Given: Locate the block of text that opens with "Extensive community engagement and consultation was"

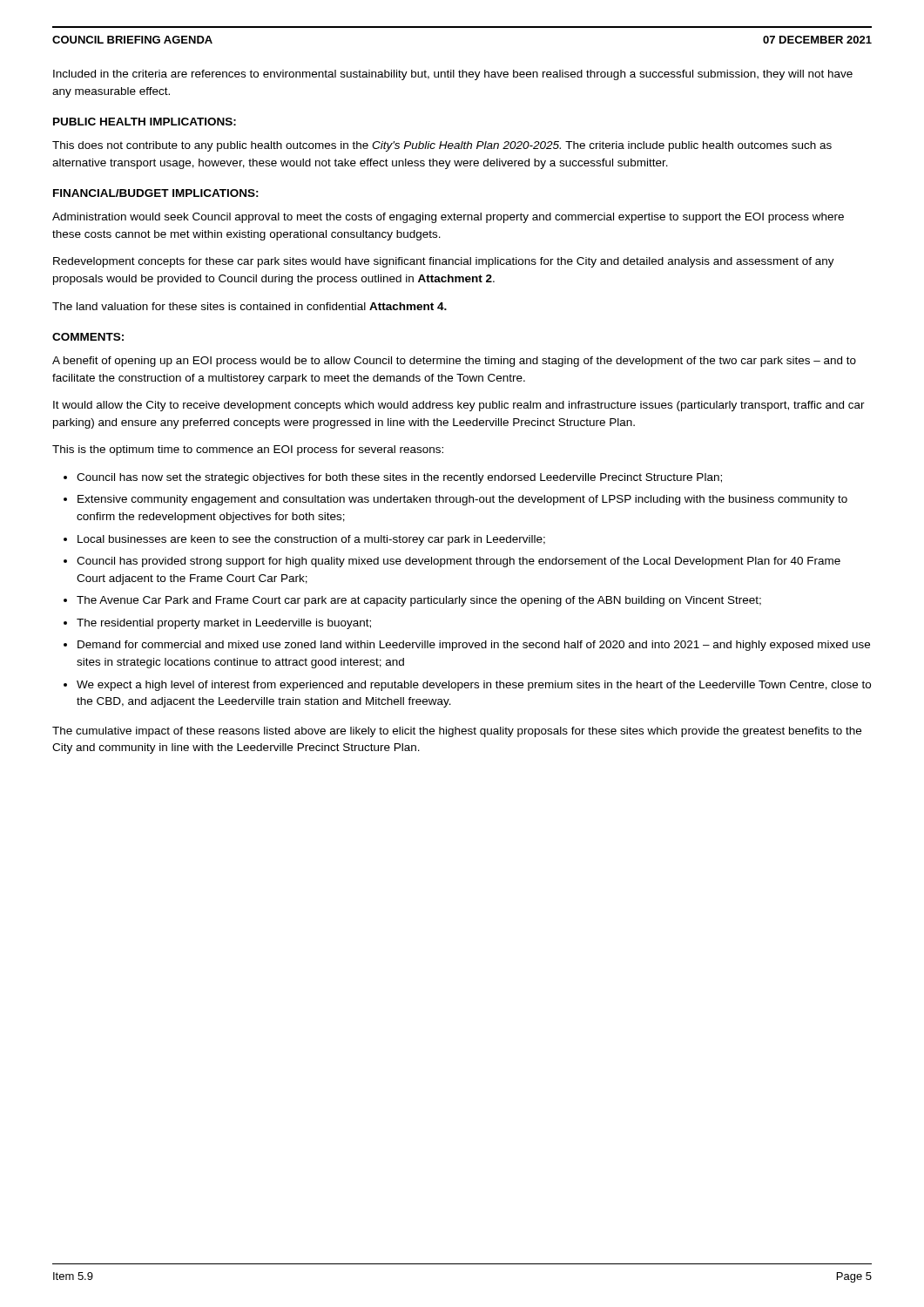Looking at the screenshot, I should pos(462,508).
